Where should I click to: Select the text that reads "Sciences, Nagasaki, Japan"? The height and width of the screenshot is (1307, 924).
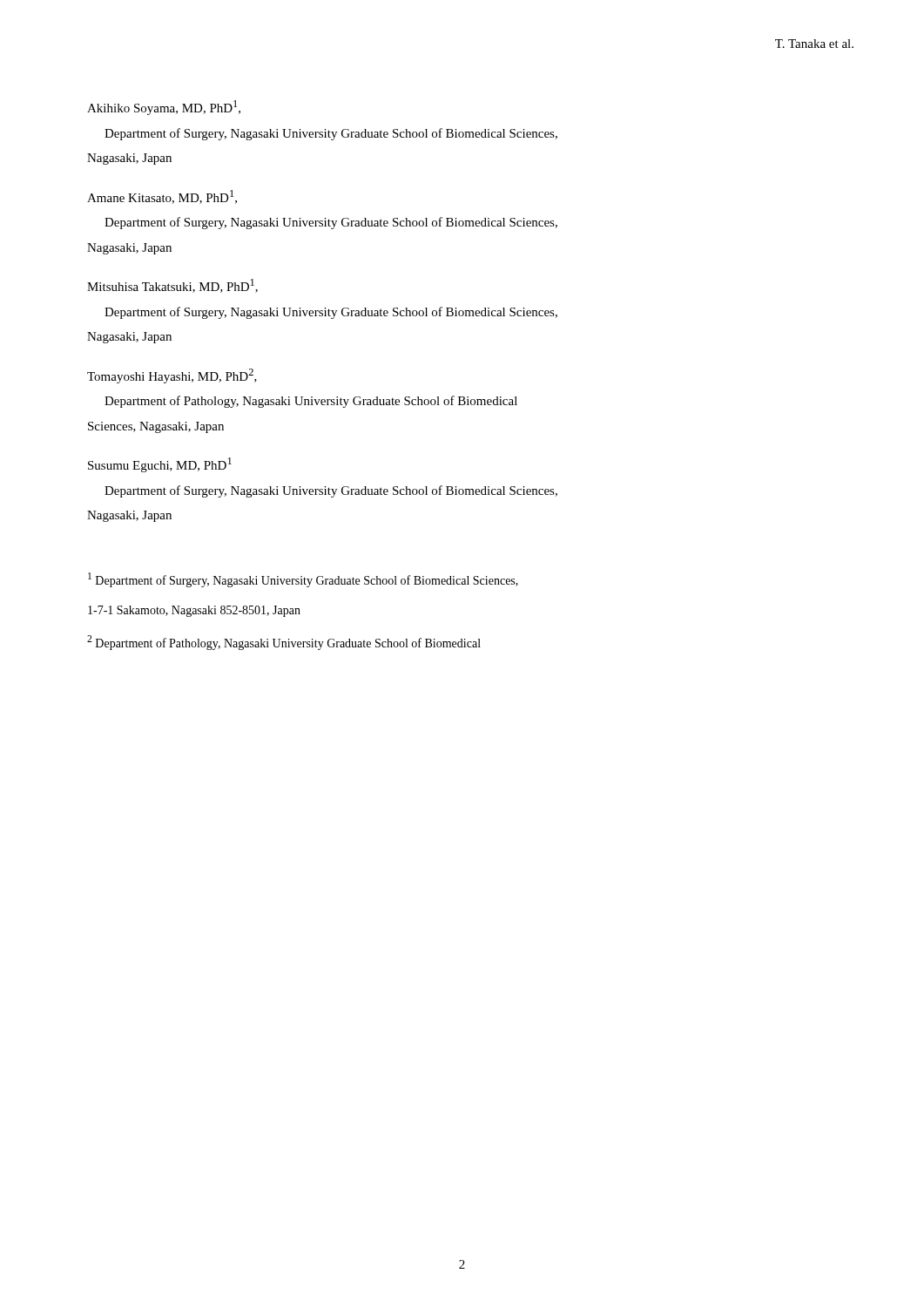point(156,426)
